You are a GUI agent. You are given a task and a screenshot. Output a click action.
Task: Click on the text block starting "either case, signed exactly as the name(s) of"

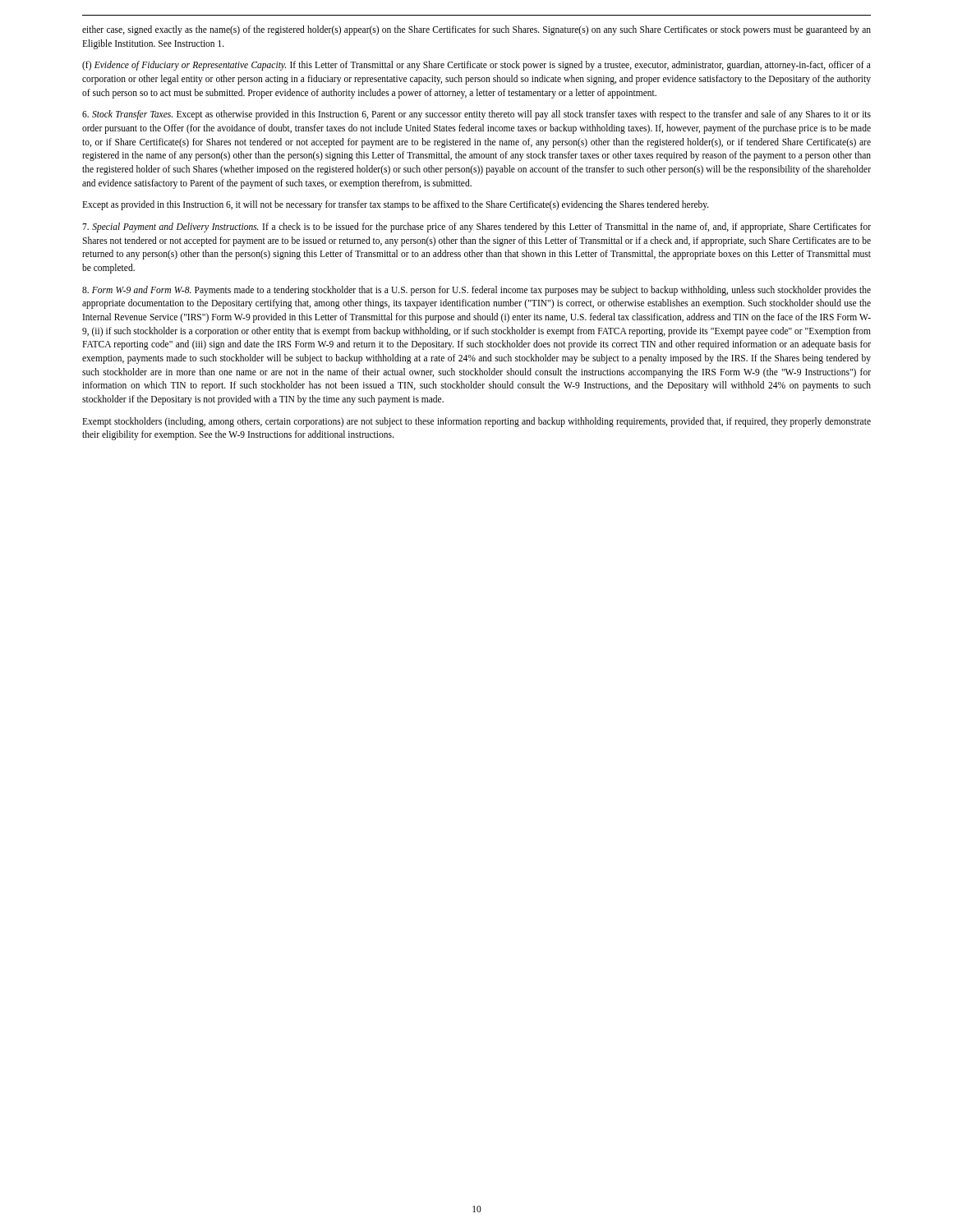[476, 36]
